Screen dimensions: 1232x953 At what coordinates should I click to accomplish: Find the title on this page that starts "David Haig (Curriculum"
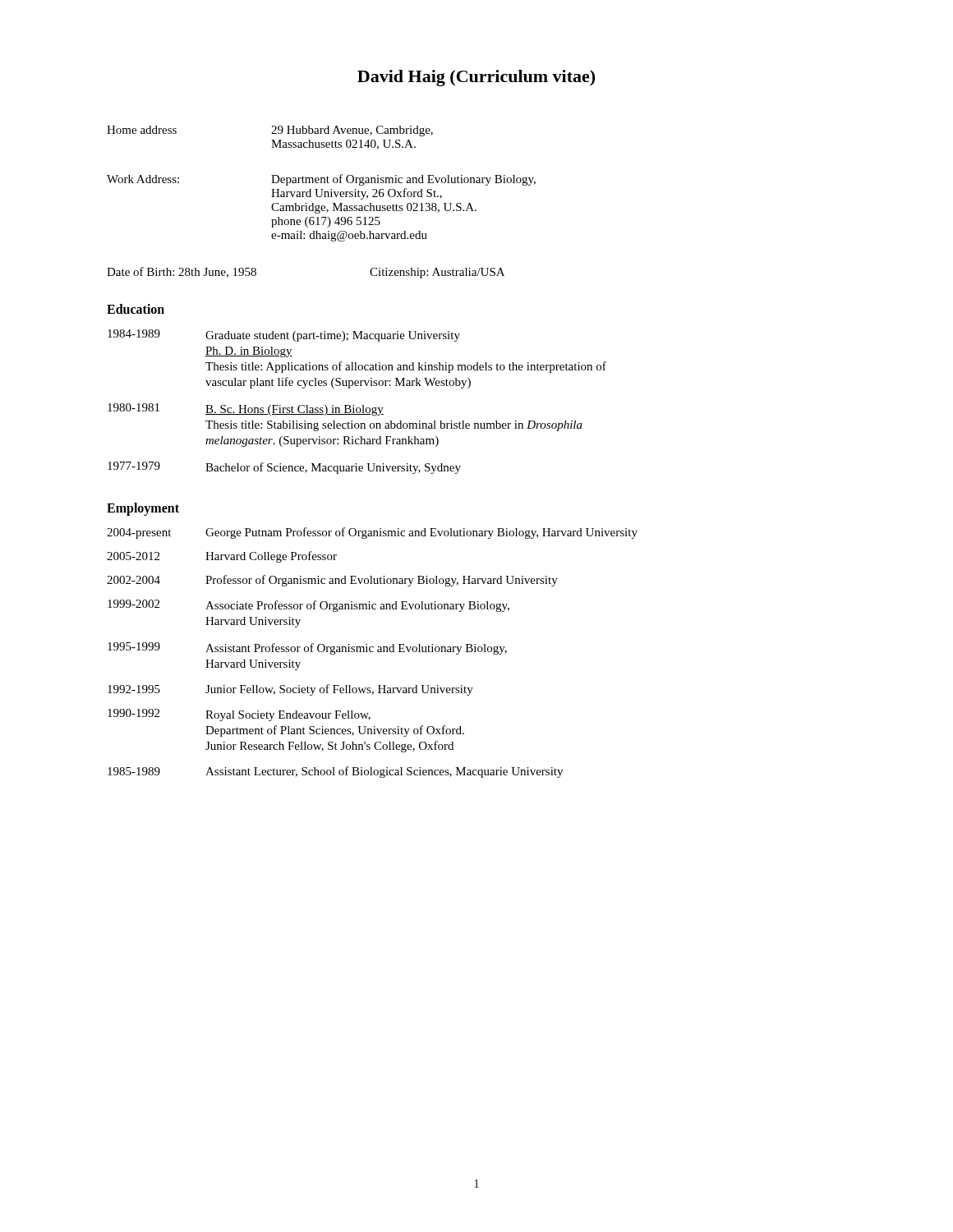point(476,76)
